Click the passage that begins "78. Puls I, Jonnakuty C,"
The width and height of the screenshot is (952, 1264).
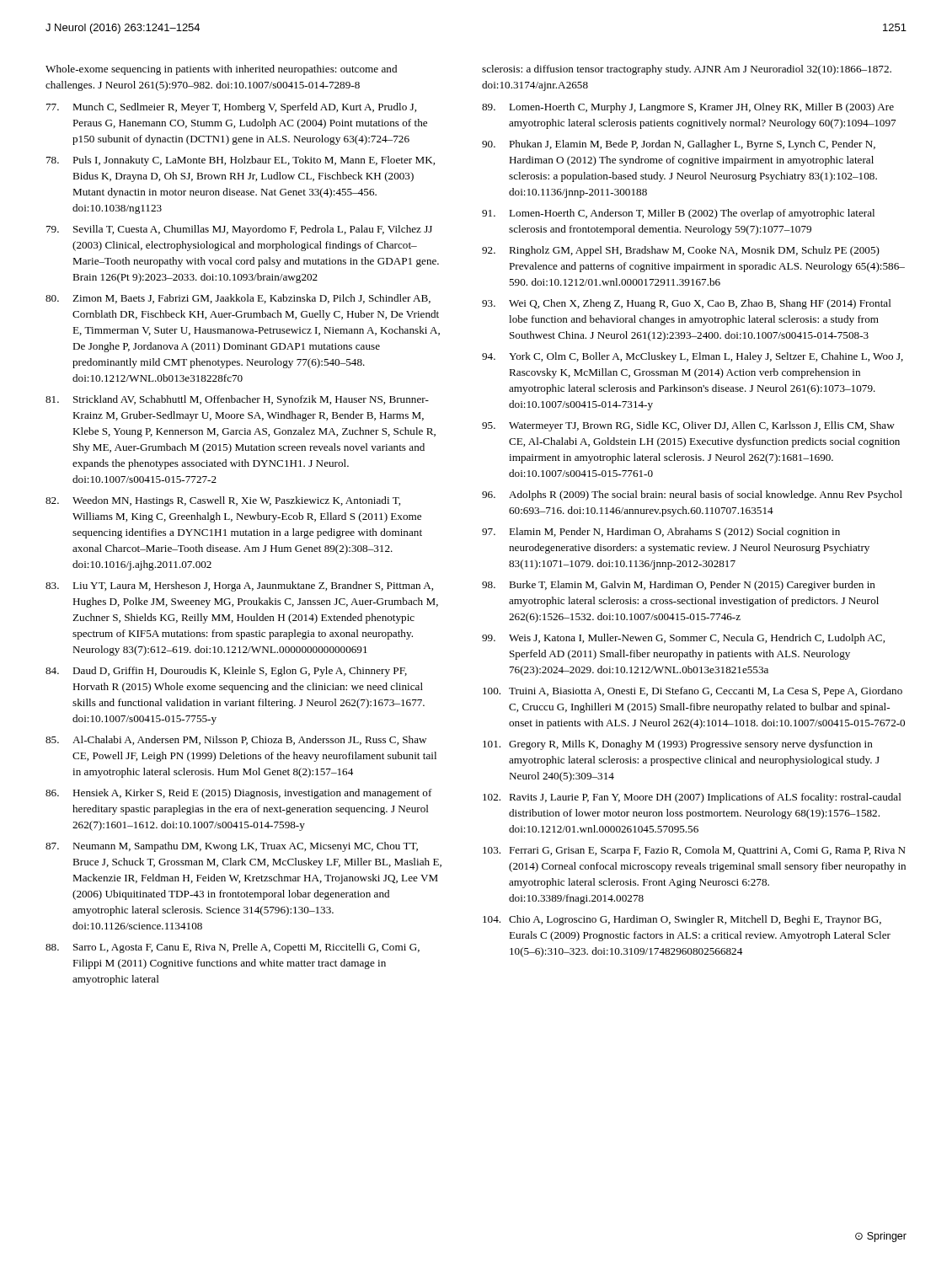[x=244, y=184]
